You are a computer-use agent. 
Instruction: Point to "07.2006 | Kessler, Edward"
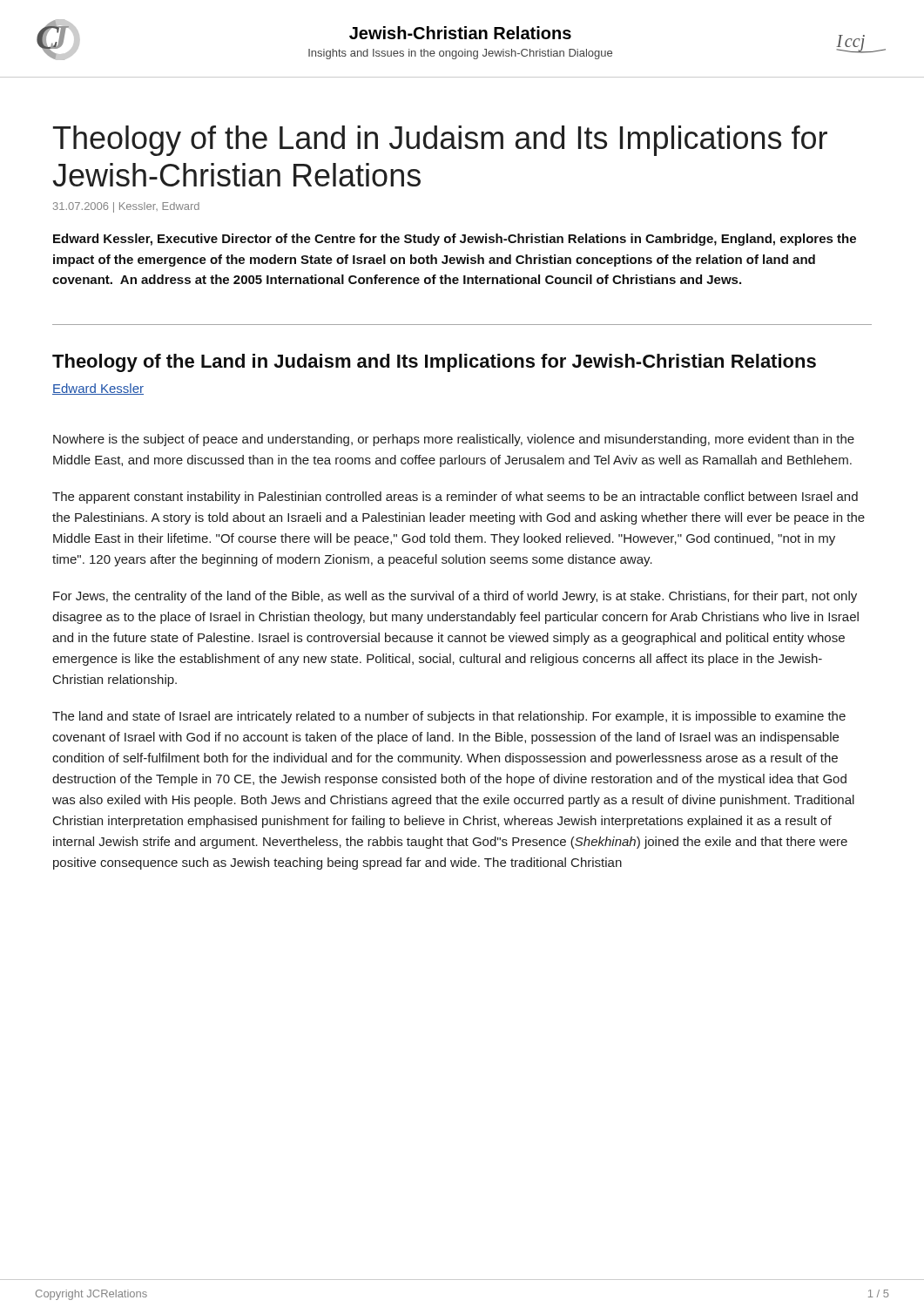[x=126, y=206]
